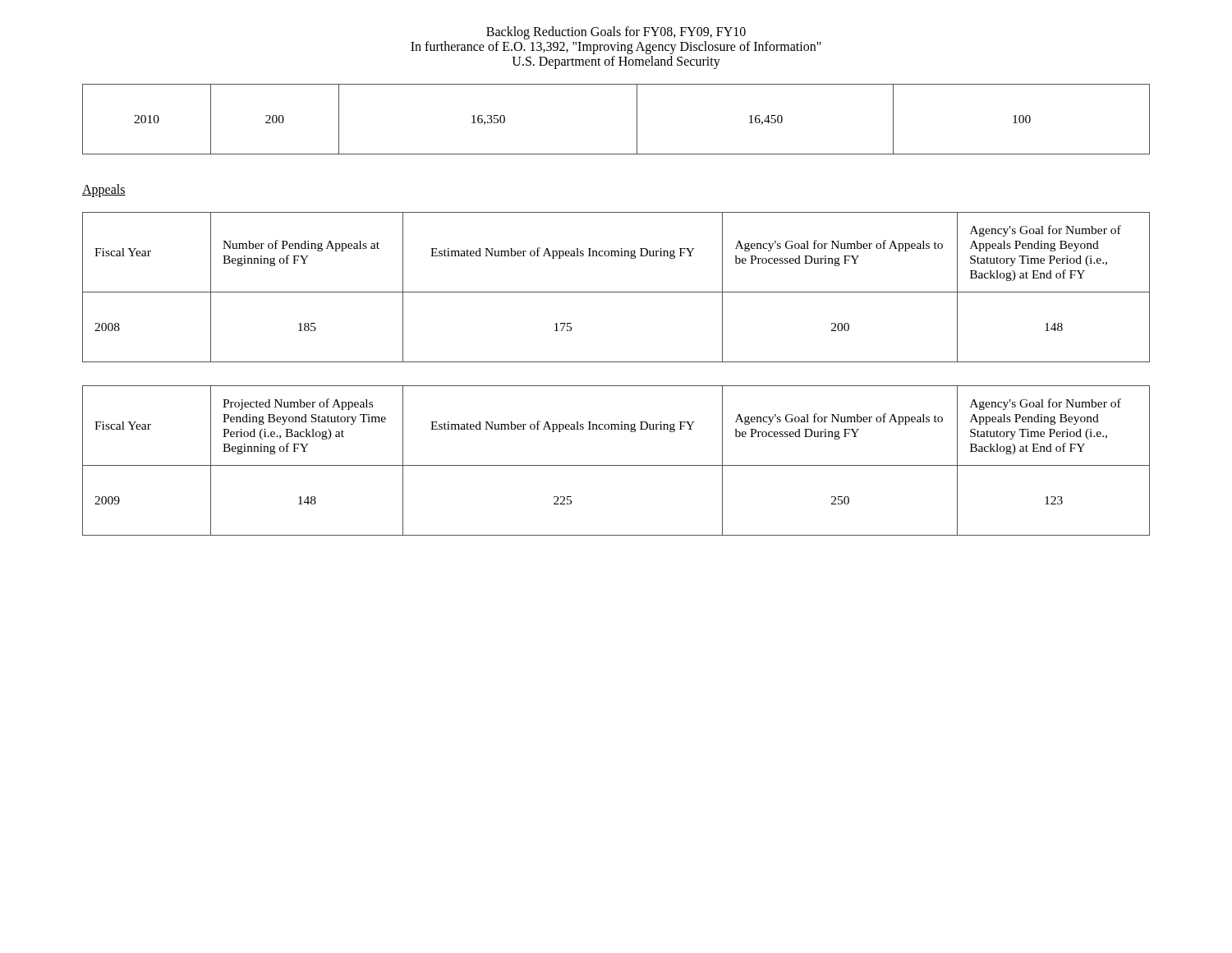Click on the table containing "100"
Screen dimensions: 953x1232
pos(616,119)
